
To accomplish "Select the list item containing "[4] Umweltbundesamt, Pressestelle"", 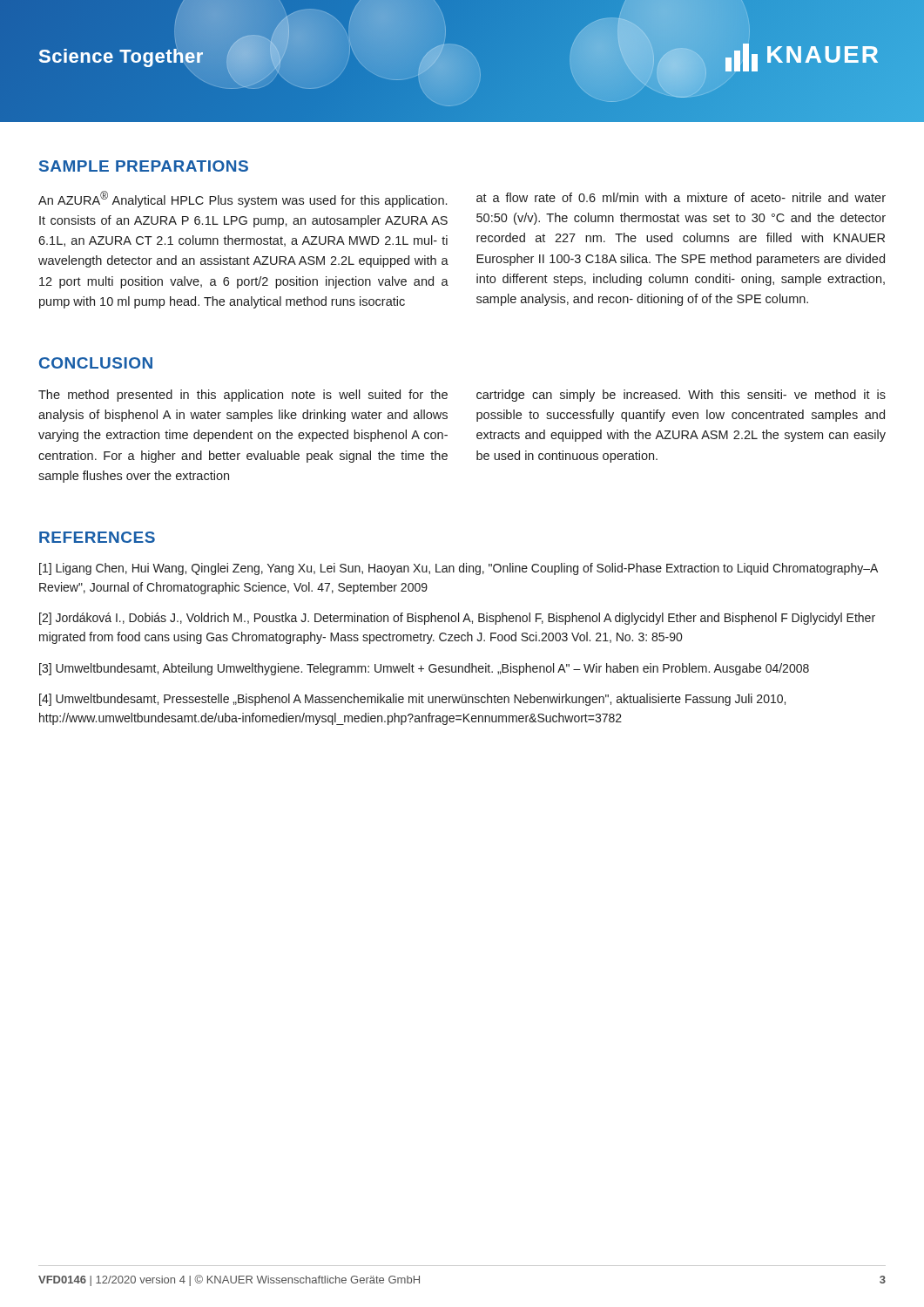I will [413, 709].
